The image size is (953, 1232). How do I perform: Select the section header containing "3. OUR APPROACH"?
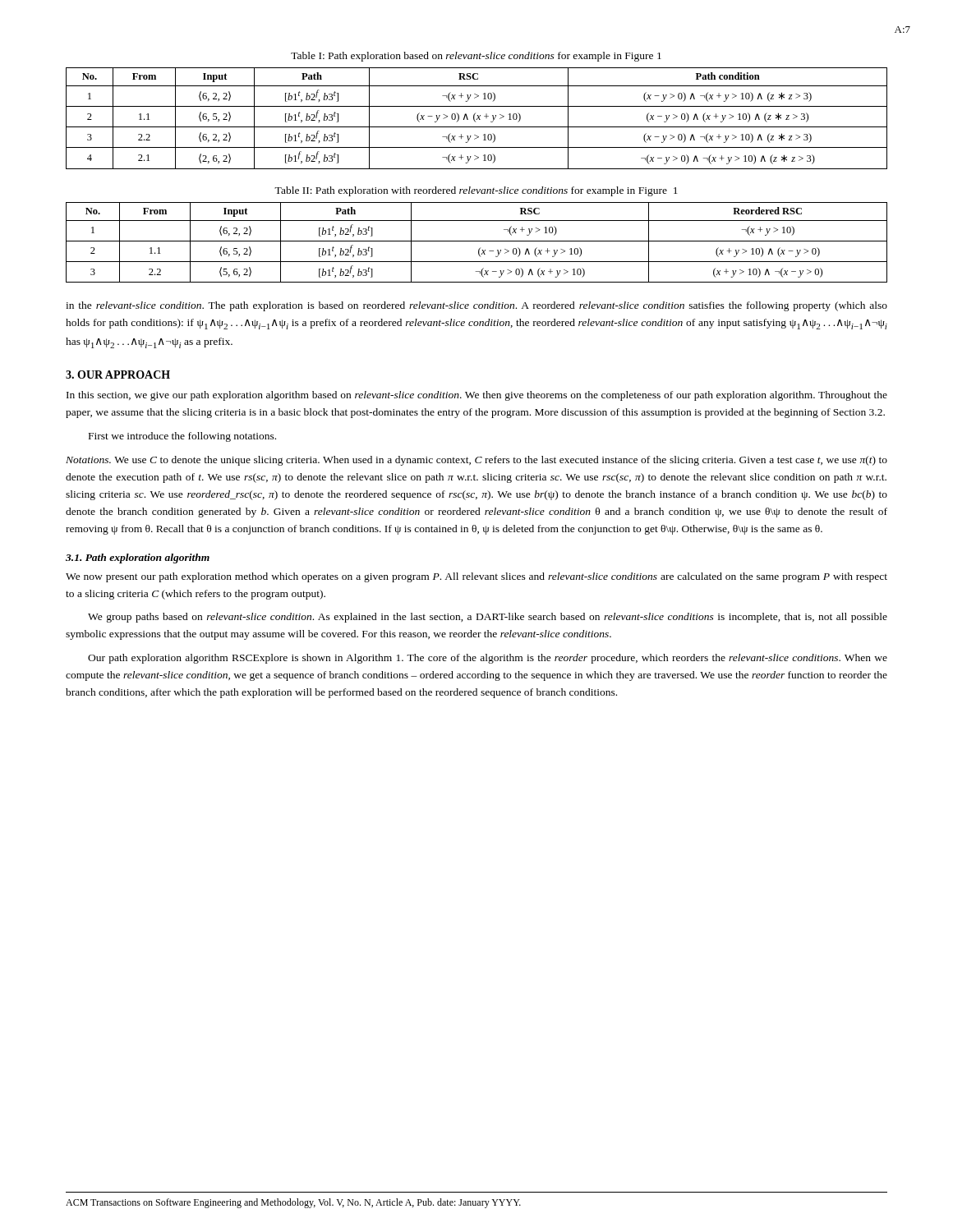[x=118, y=375]
